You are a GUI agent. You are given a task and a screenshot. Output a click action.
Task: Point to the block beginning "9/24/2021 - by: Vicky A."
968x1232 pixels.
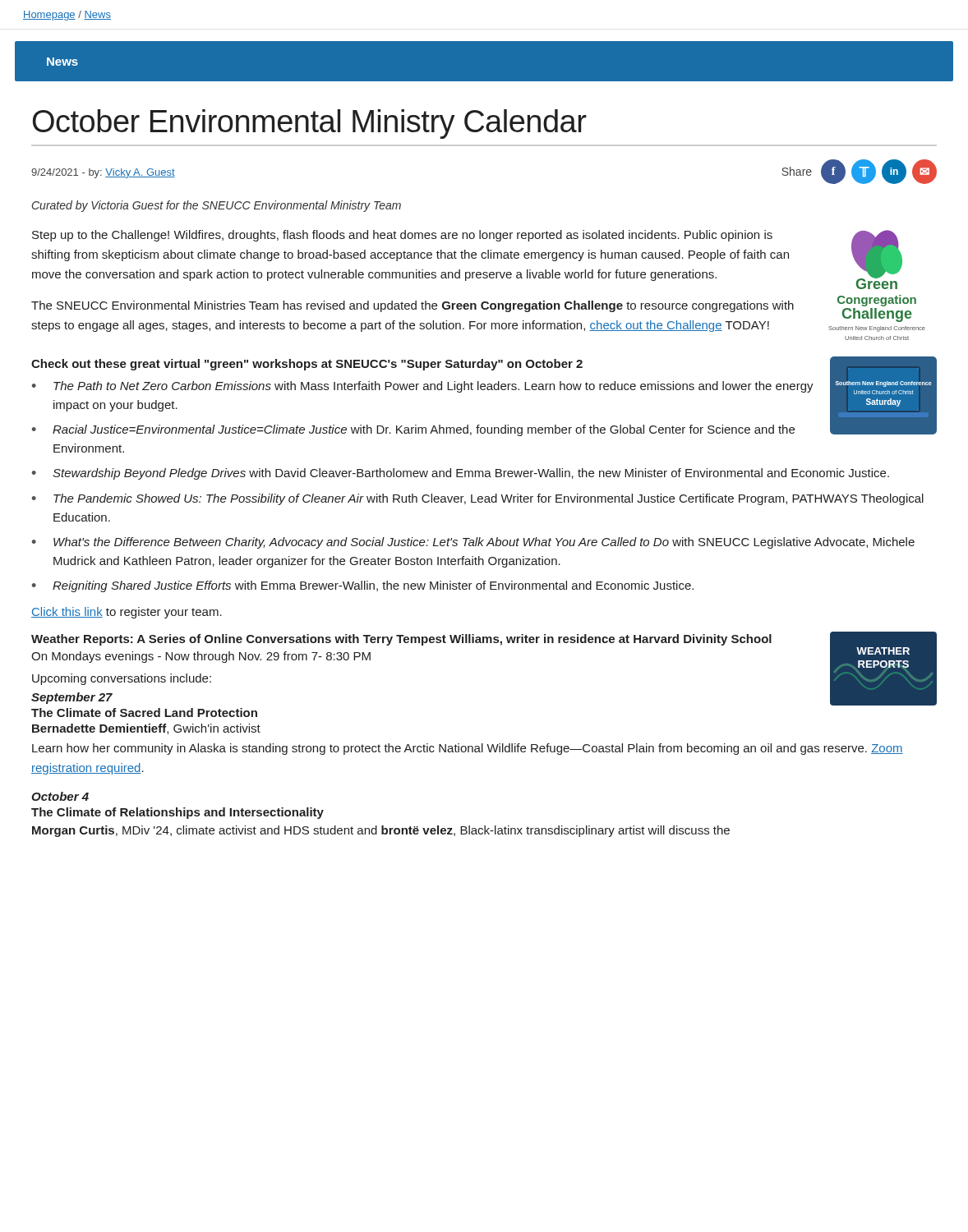[x=103, y=172]
